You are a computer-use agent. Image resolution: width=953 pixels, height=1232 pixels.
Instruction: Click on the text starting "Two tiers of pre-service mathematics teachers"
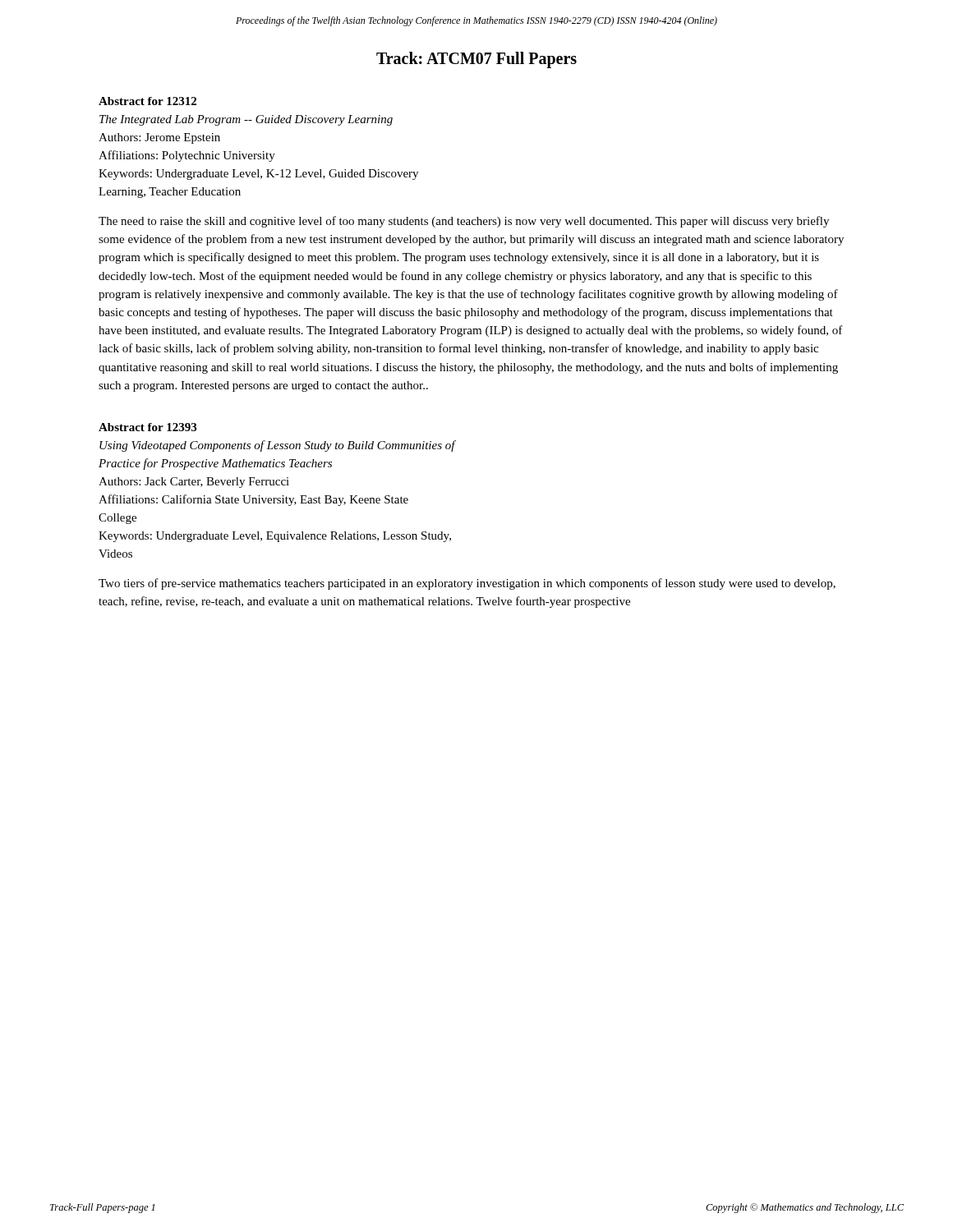pos(467,592)
